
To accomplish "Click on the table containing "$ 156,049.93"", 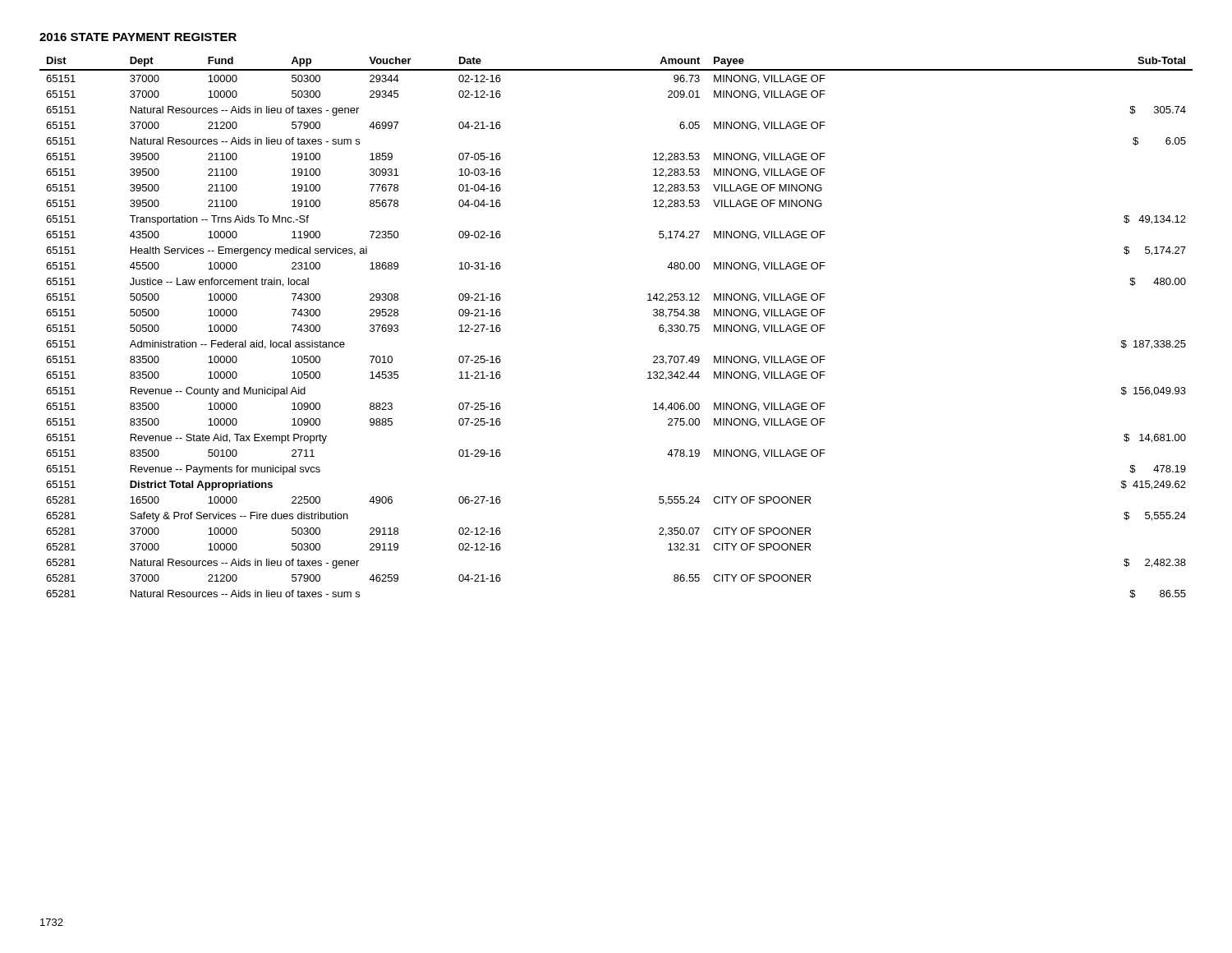I will click(x=616, y=327).
